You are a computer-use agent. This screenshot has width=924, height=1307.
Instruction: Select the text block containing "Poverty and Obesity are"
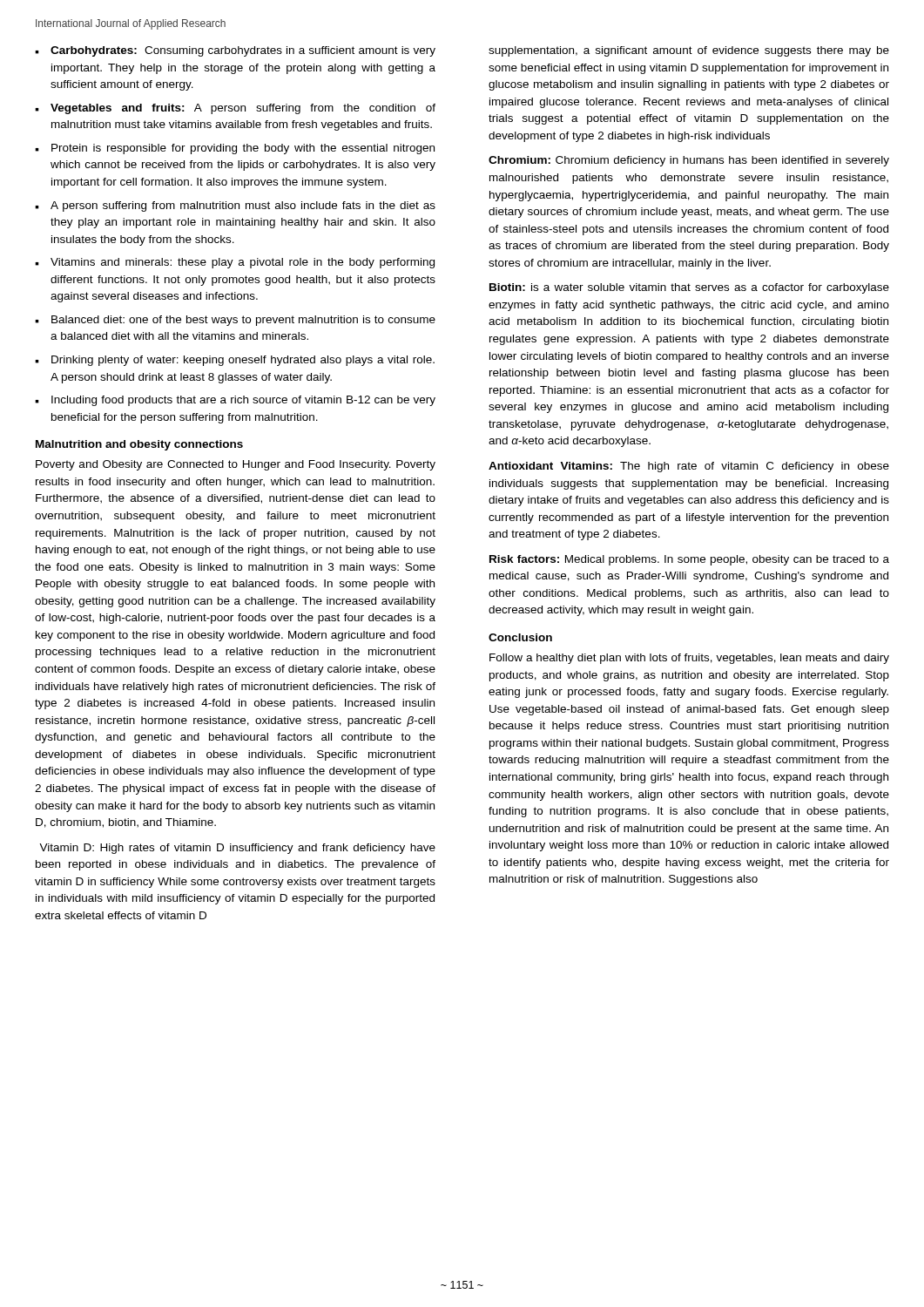(x=235, y=643)
